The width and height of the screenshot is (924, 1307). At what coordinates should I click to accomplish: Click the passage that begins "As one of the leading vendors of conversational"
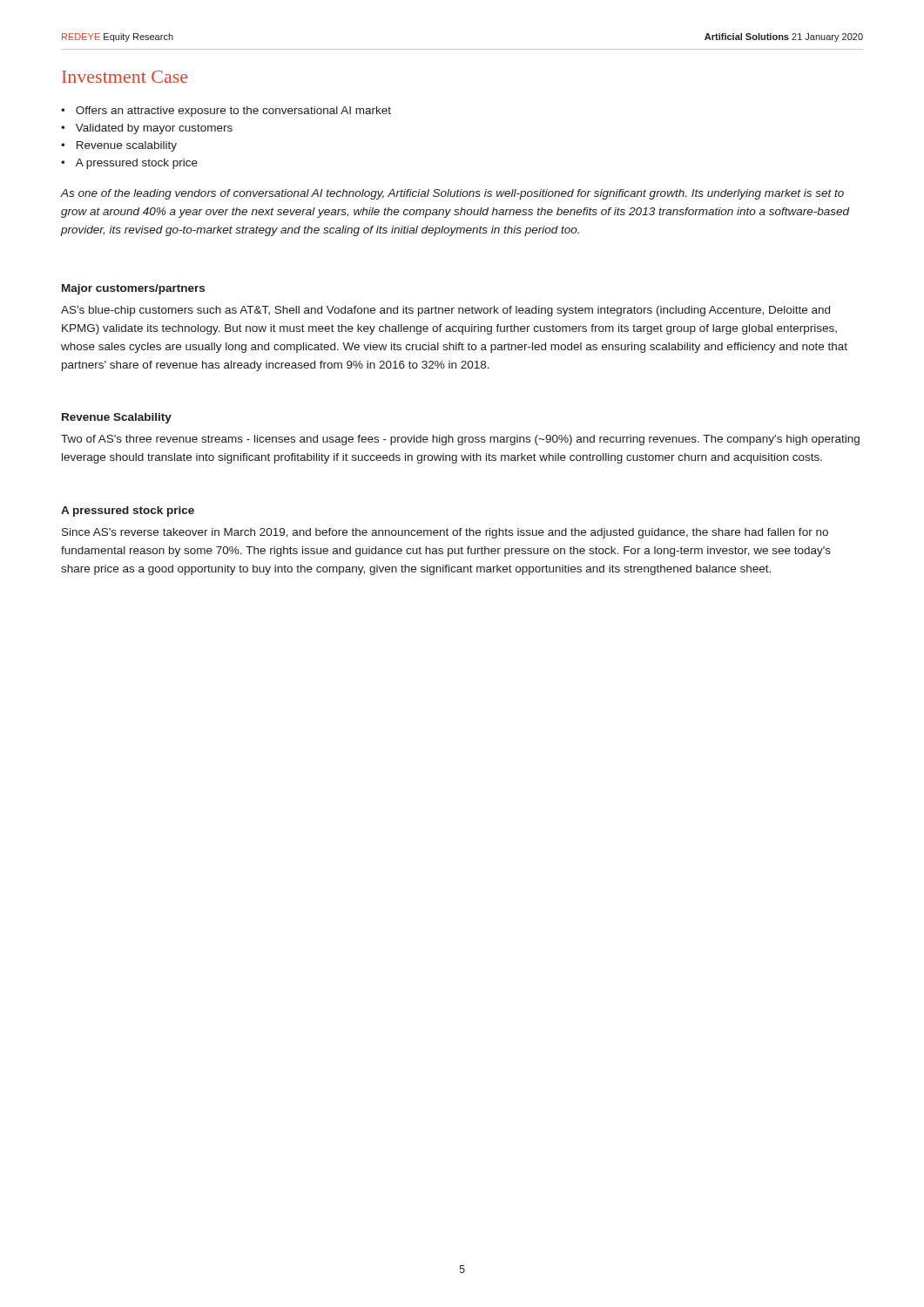click(x=455, y=211)
